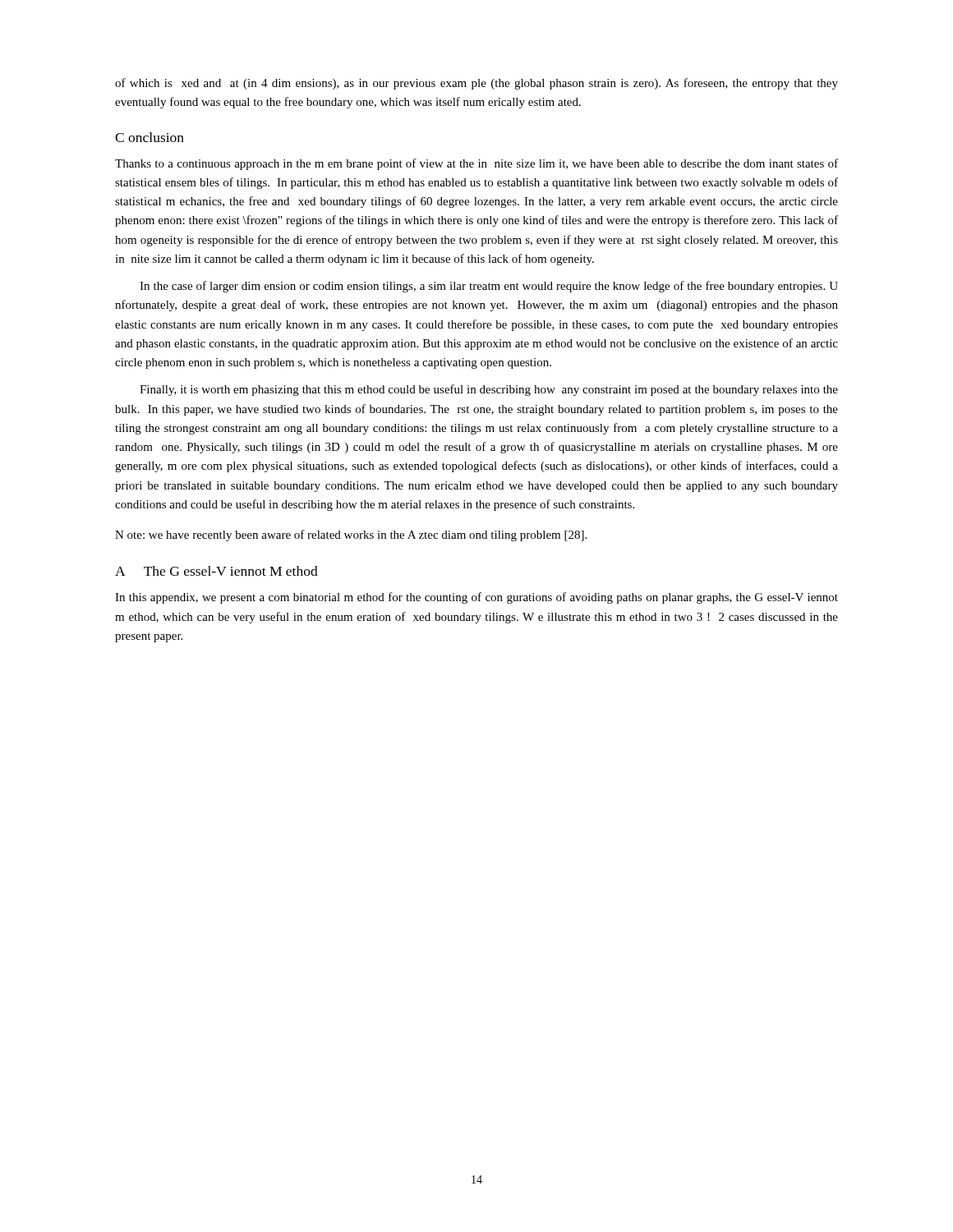Point to the block starting "AThe G essel-V iennot M"
953x1232 pixels.
coord(216,571)
